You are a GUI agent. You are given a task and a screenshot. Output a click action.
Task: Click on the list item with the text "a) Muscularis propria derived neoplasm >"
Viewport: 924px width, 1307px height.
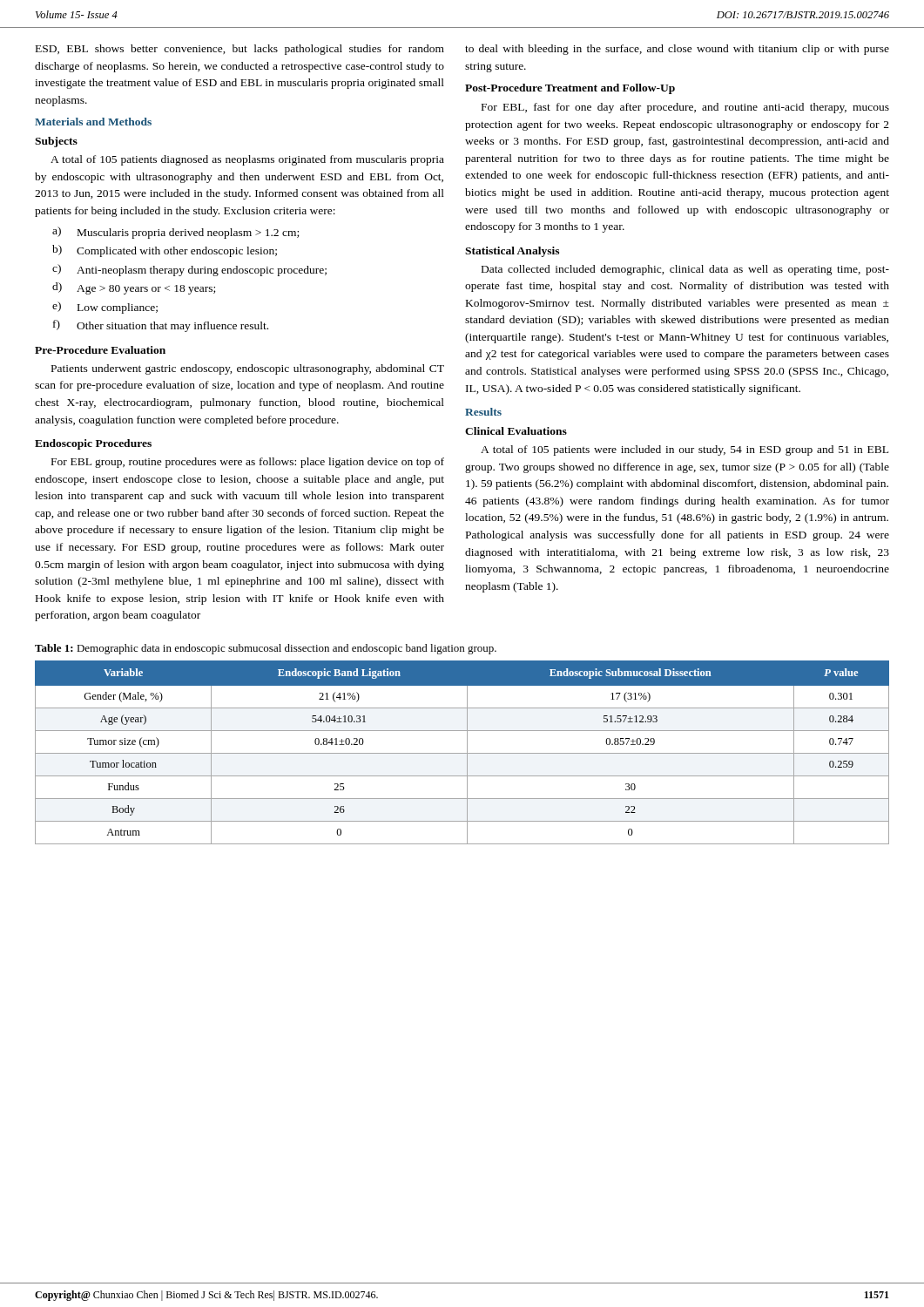(x=176, y=232)
